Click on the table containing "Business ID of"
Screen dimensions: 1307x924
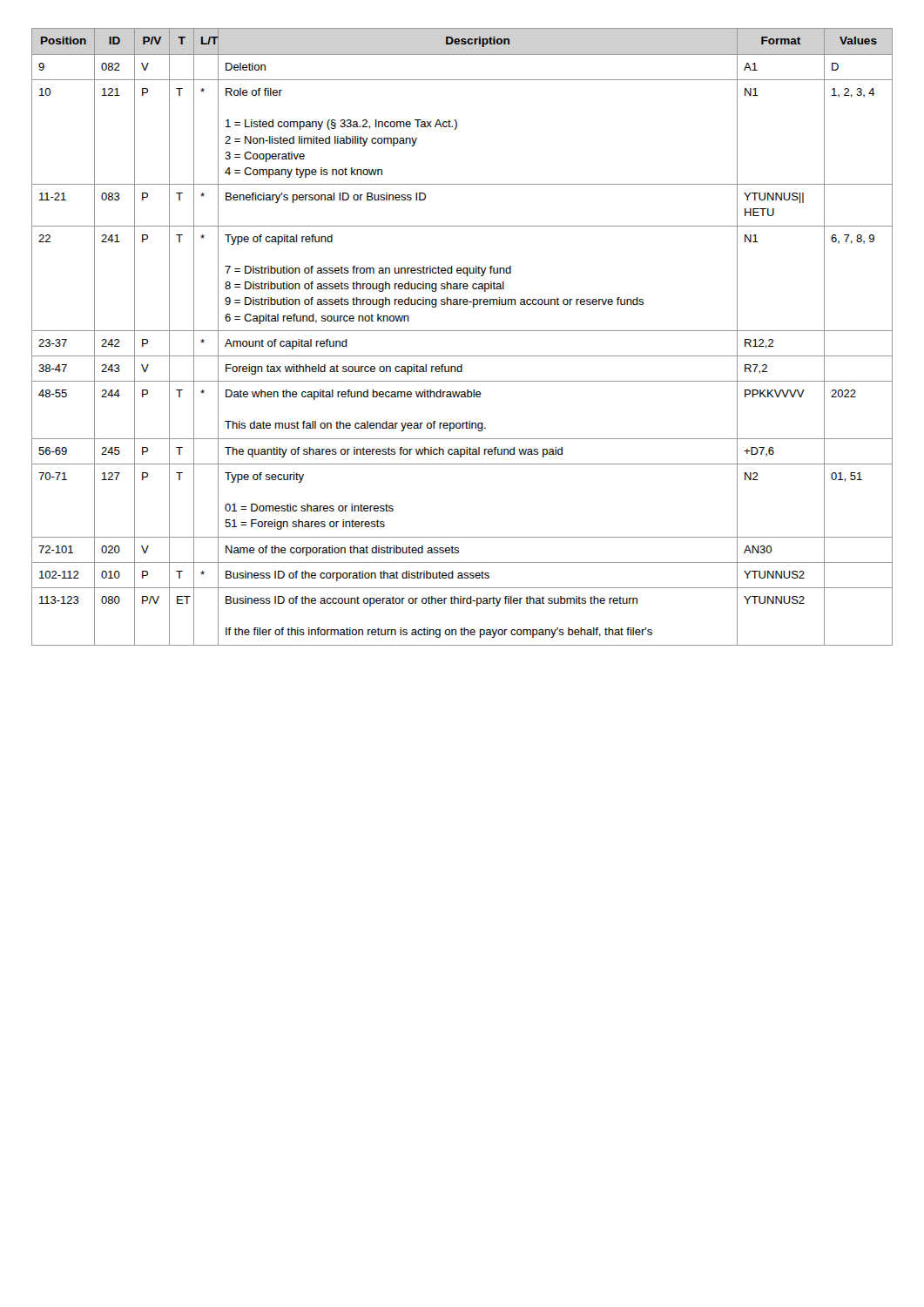point(462,337)
